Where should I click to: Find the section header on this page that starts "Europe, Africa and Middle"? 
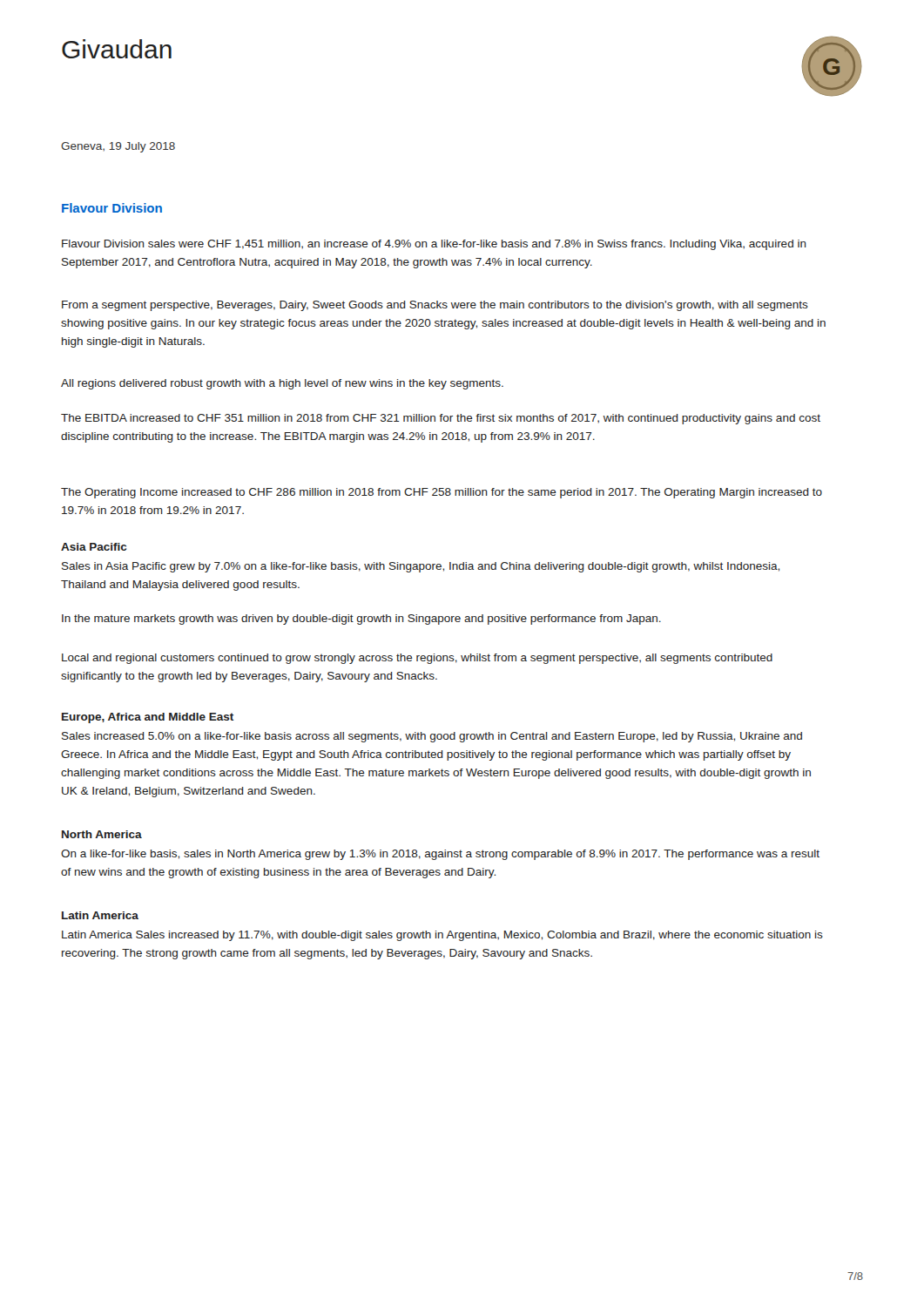tap(147, 717)
